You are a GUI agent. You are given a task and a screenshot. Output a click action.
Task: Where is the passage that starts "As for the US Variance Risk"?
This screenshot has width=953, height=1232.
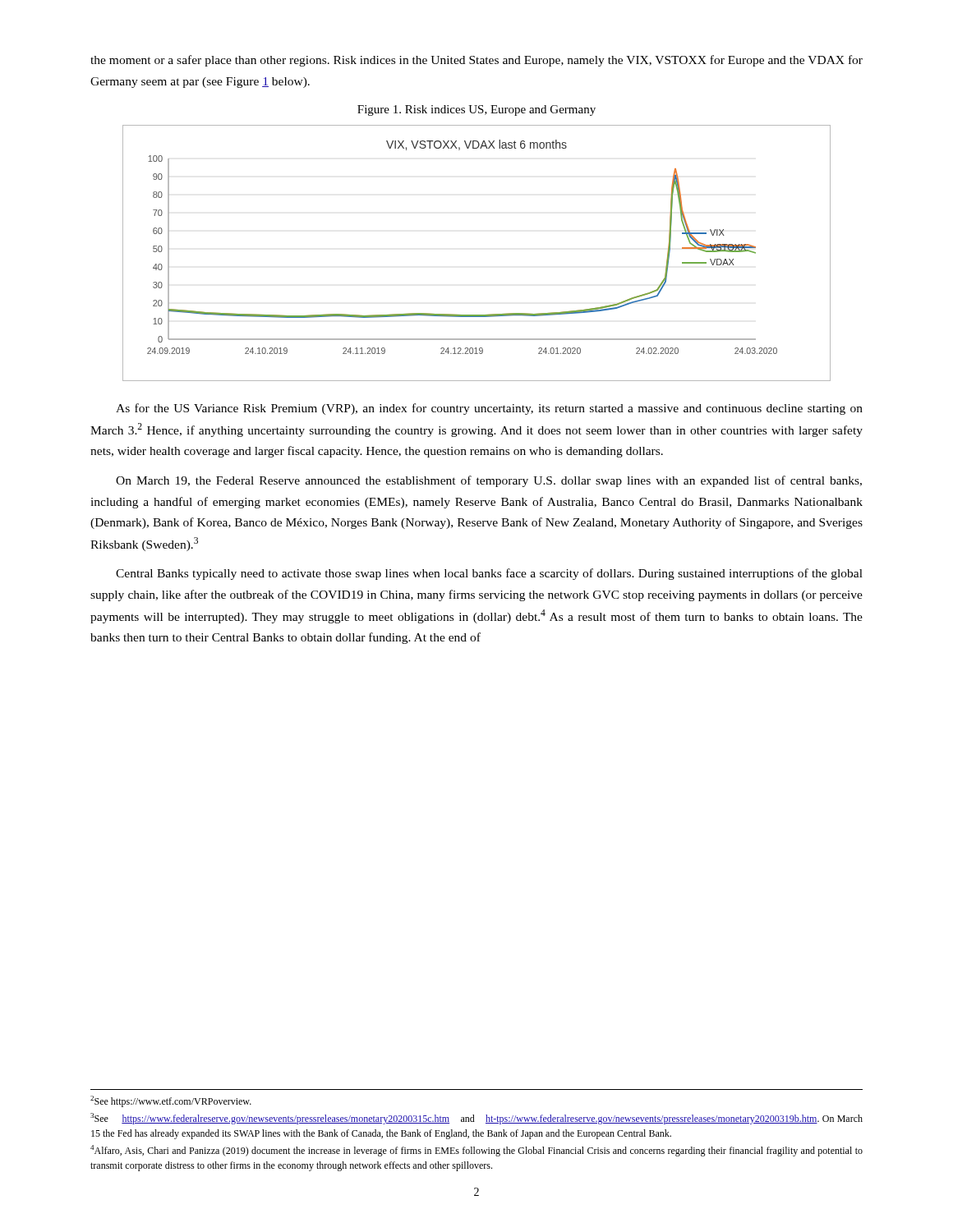[476, 523]
